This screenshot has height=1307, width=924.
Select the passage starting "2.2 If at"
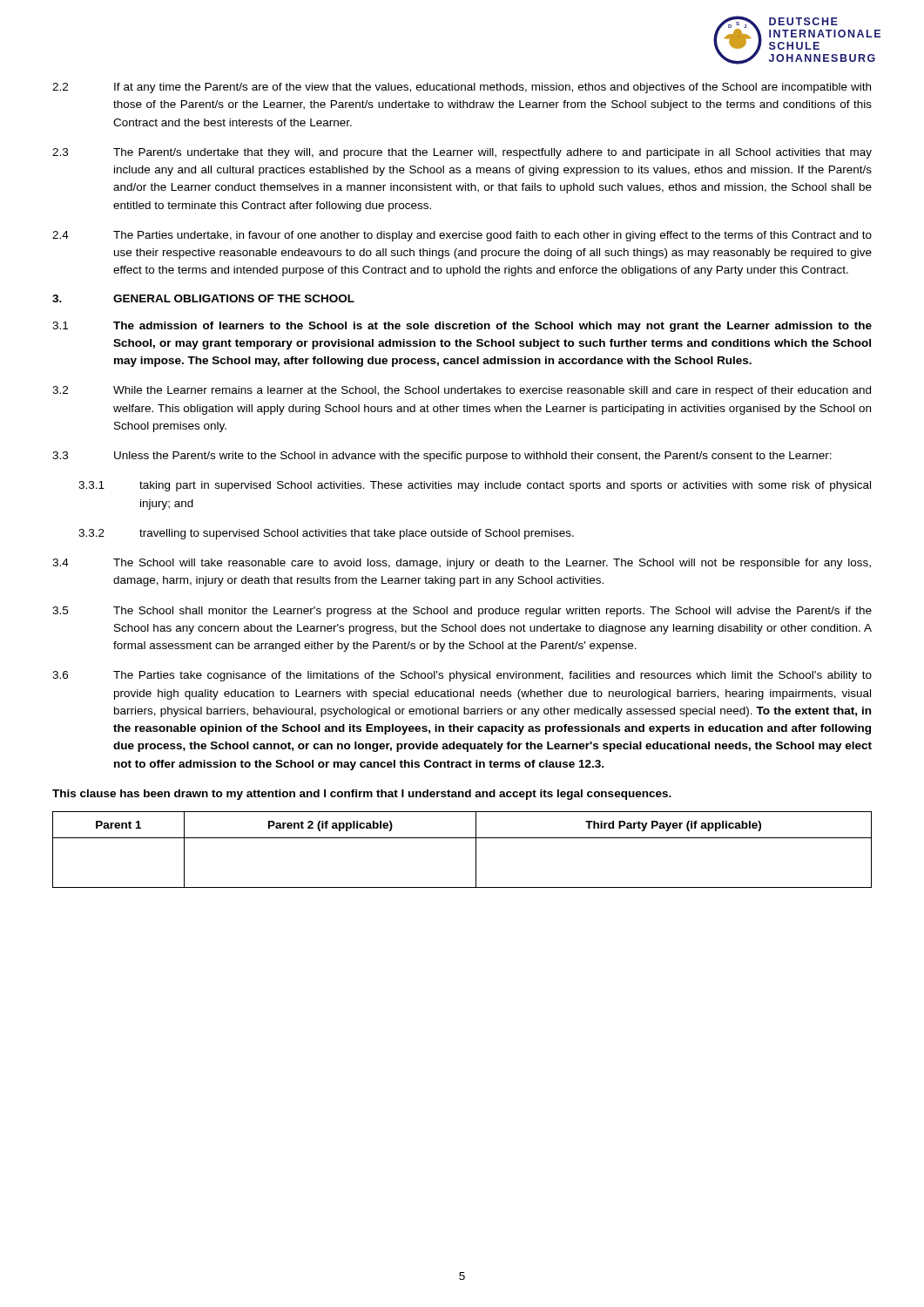(462, 105)
